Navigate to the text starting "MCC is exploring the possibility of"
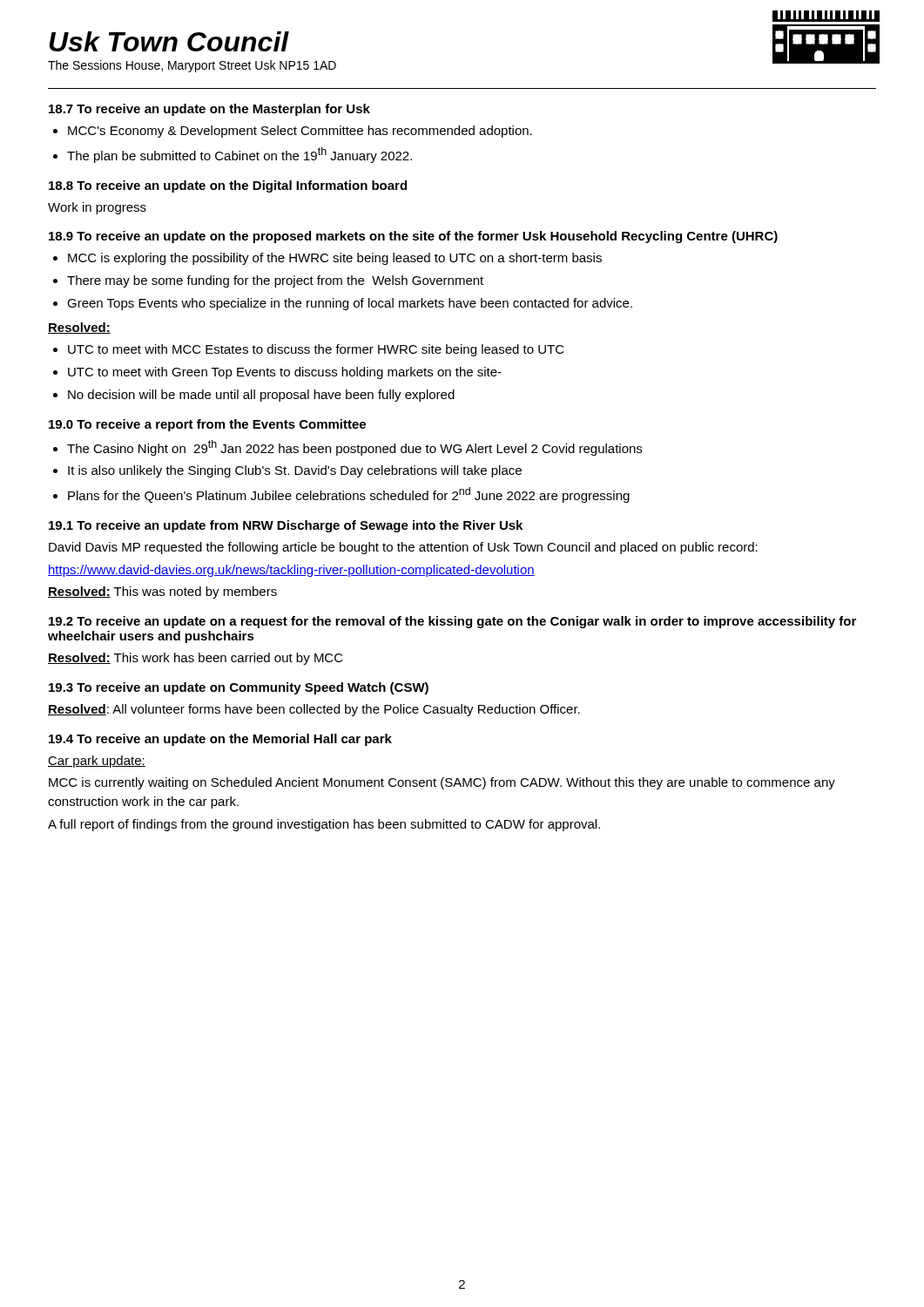Image resolution: width=924 pixels, height=1307 pixels. tap(335, 258)
